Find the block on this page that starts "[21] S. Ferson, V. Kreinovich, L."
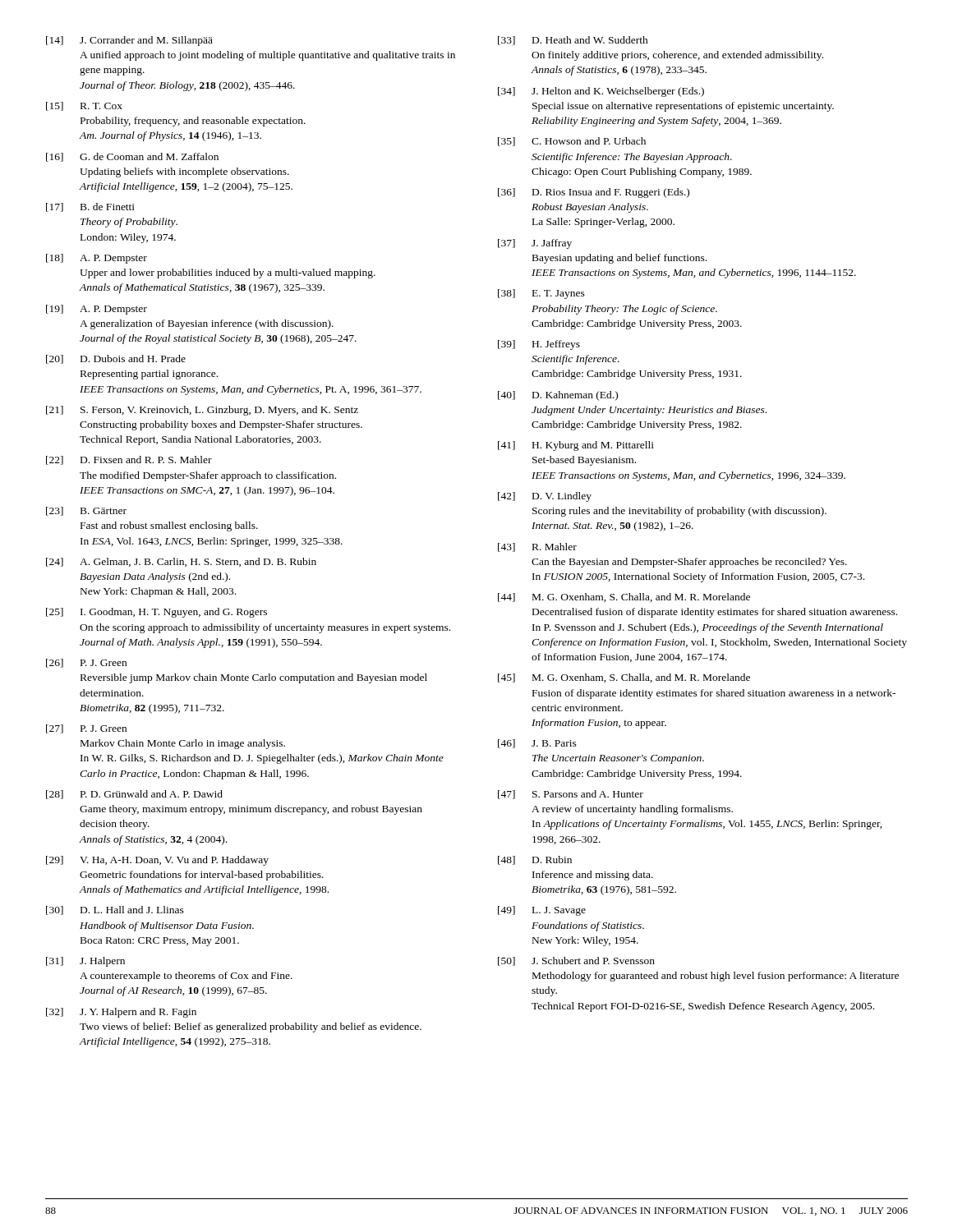The width and height of the screenshot is (953, 1232). point(251,425)
